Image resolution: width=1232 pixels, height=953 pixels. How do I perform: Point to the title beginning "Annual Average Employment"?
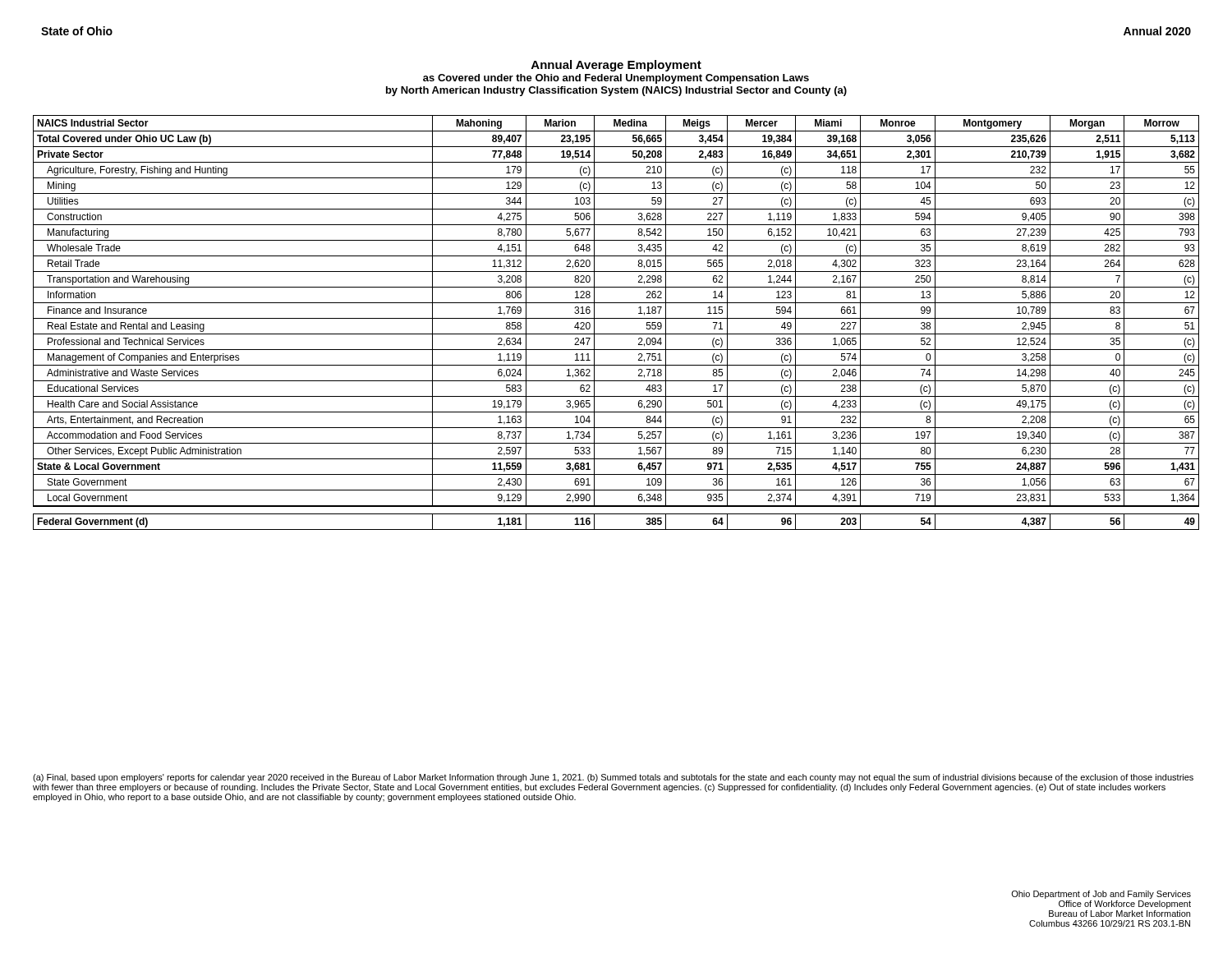click(x=616, y=77)
